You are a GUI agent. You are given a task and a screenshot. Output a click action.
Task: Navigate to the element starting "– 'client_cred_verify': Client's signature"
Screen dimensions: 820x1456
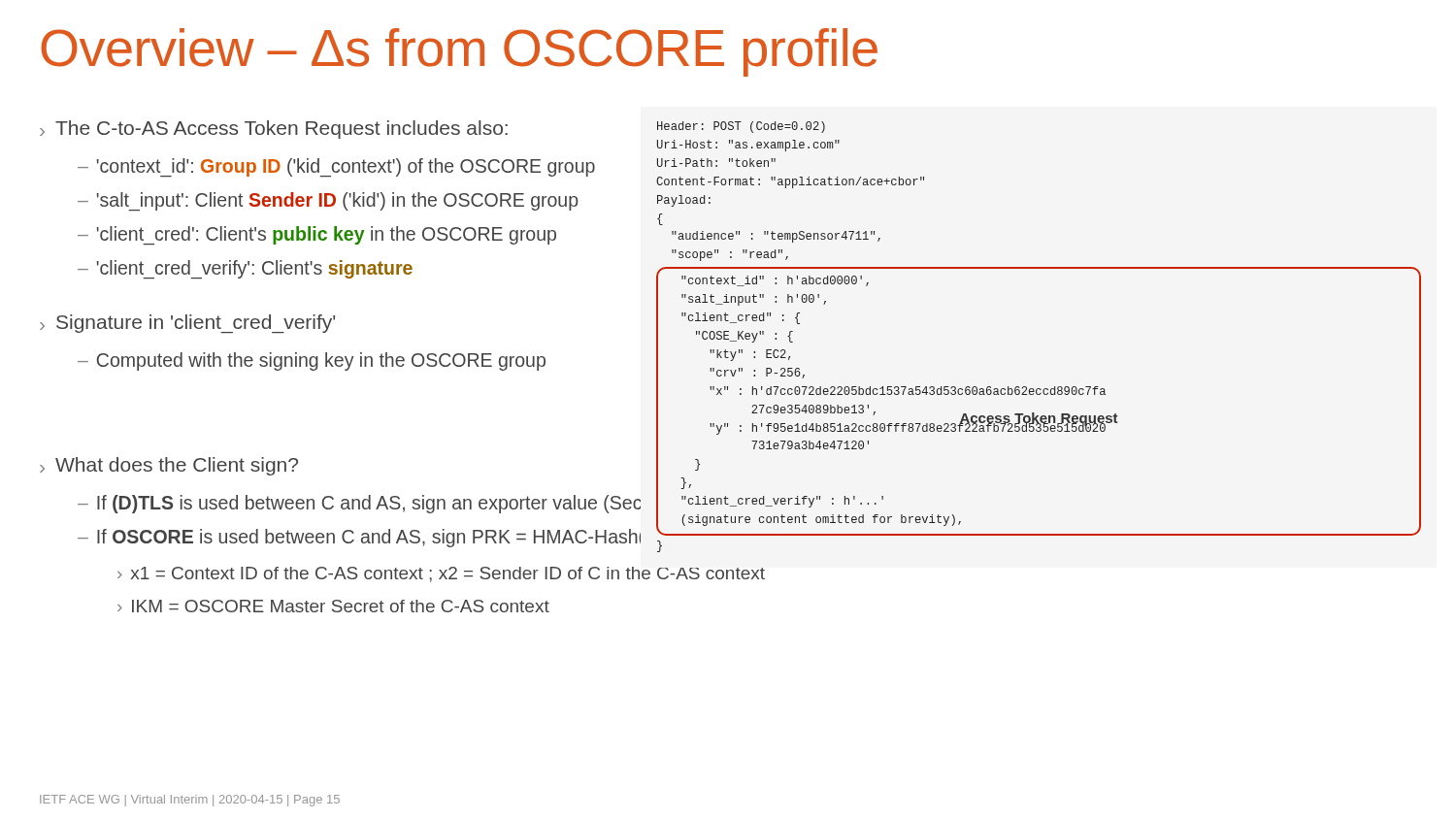point(245,268)
